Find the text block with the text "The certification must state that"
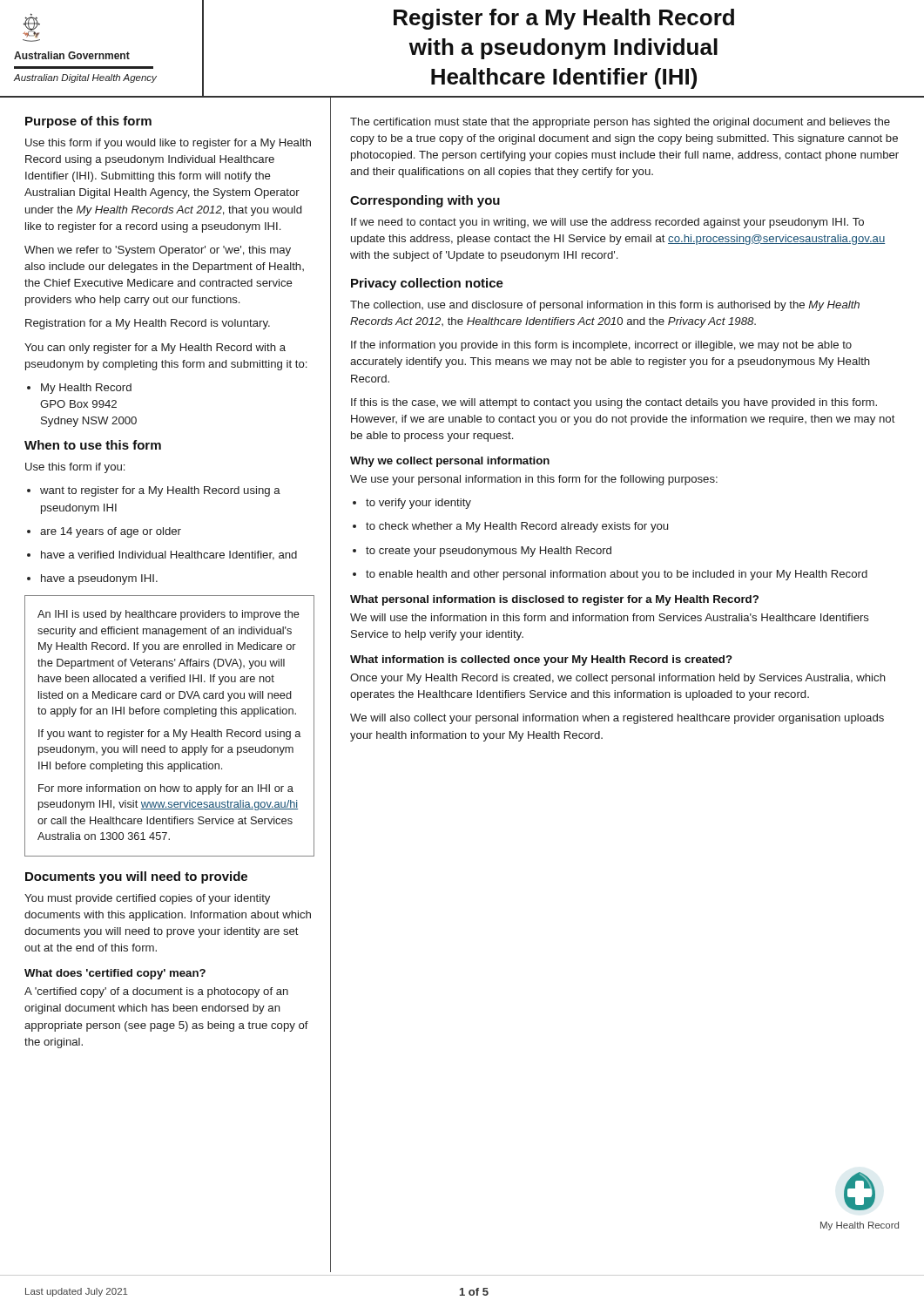 point(625,147)
